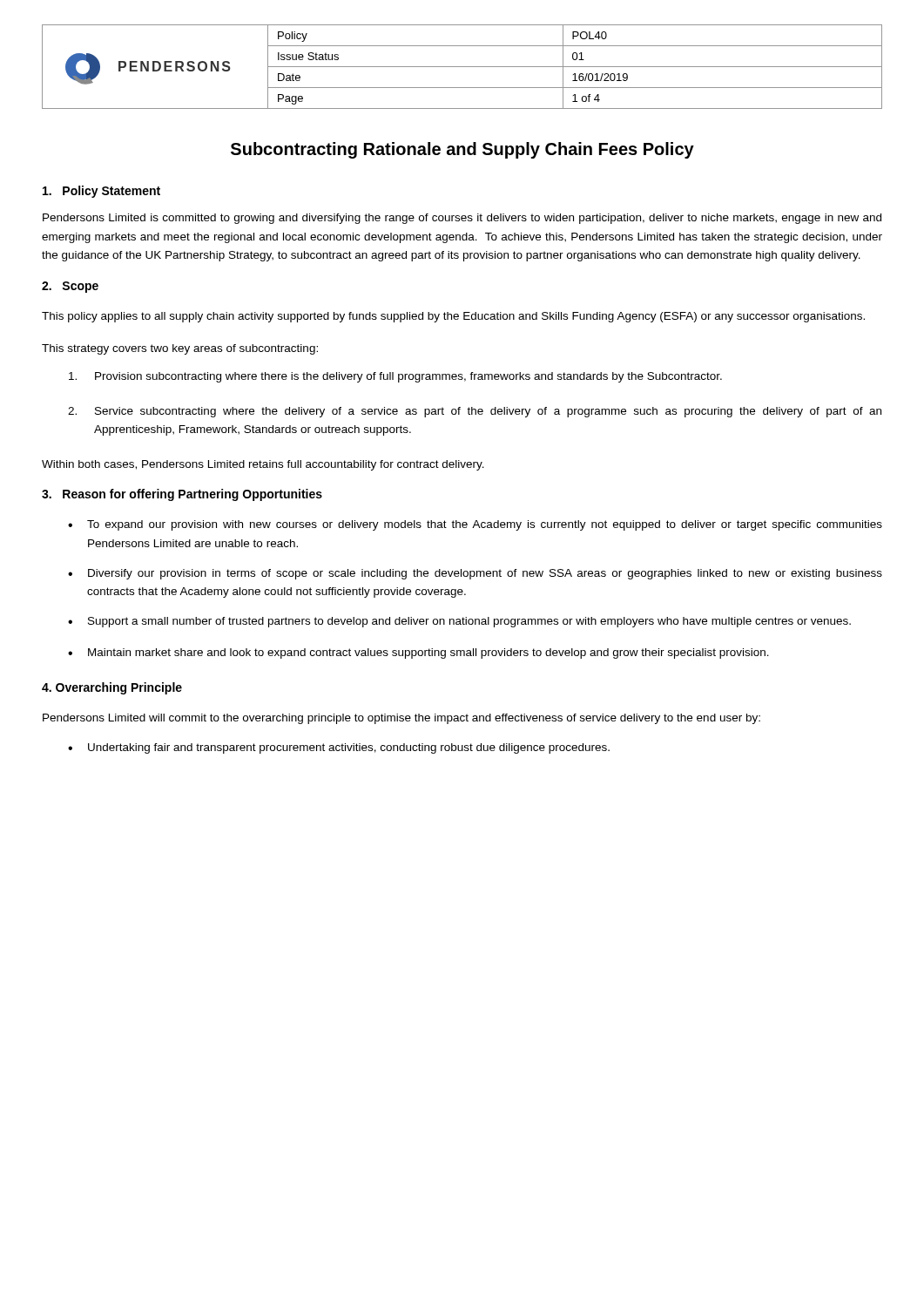Find the text block with the text "Within both cases,"
Viewport: 924px width, 1307px height.
coord(263,464)
